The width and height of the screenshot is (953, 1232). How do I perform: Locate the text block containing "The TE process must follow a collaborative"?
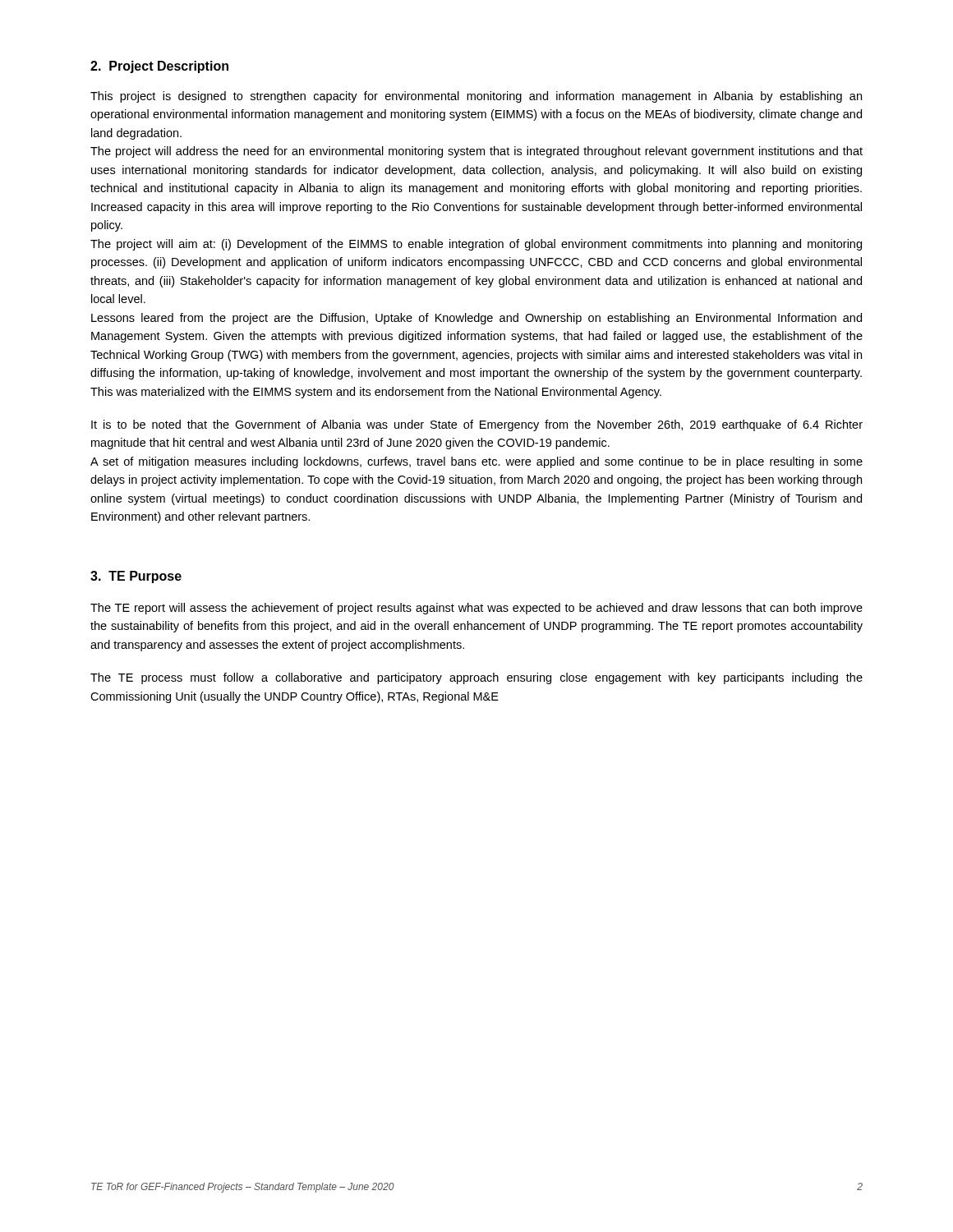click(476, 687)
